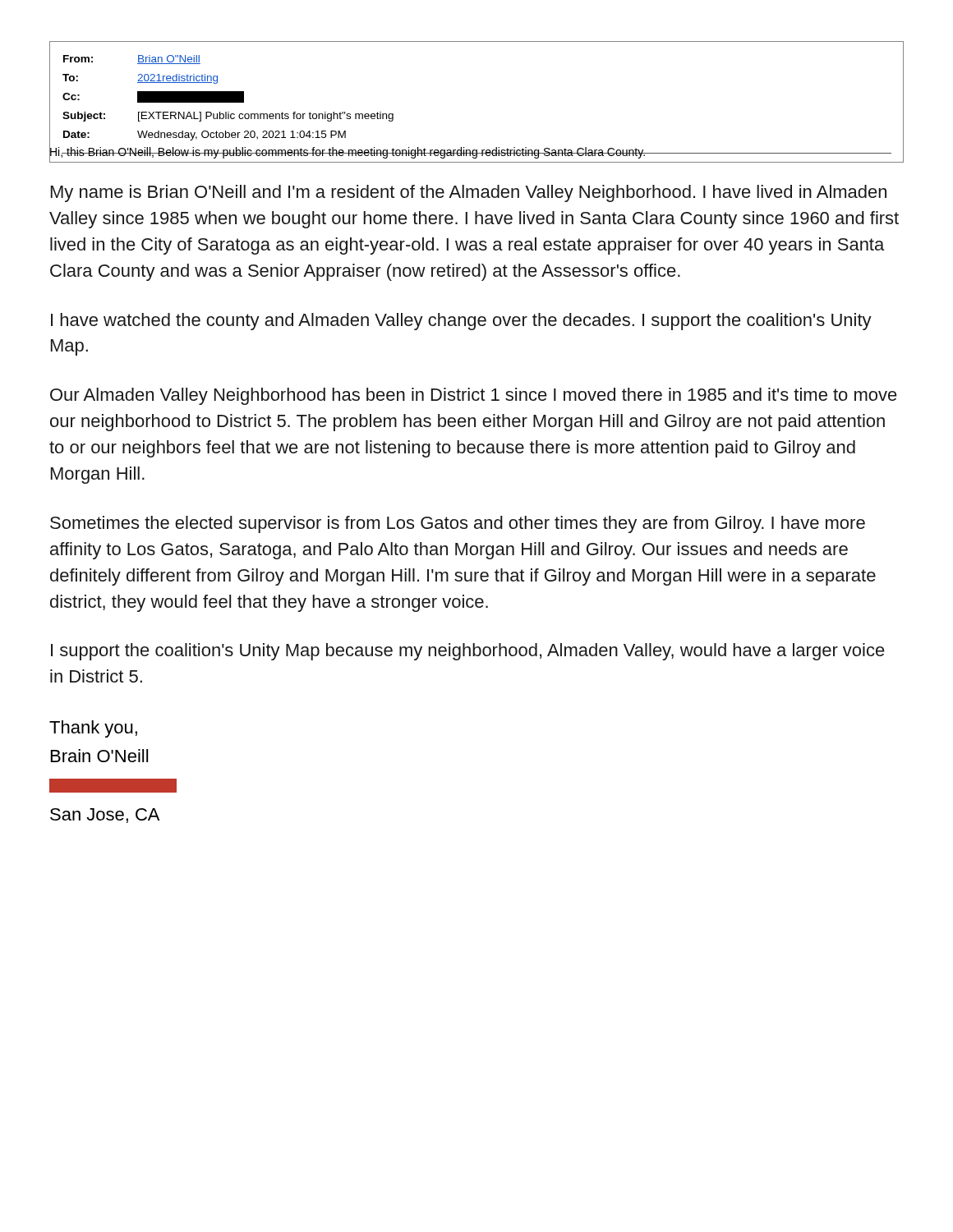This screenshot has height=1232, width=953.
Task: Click on the table containing "Brian O"Neill"
Action: coord(476,102)
